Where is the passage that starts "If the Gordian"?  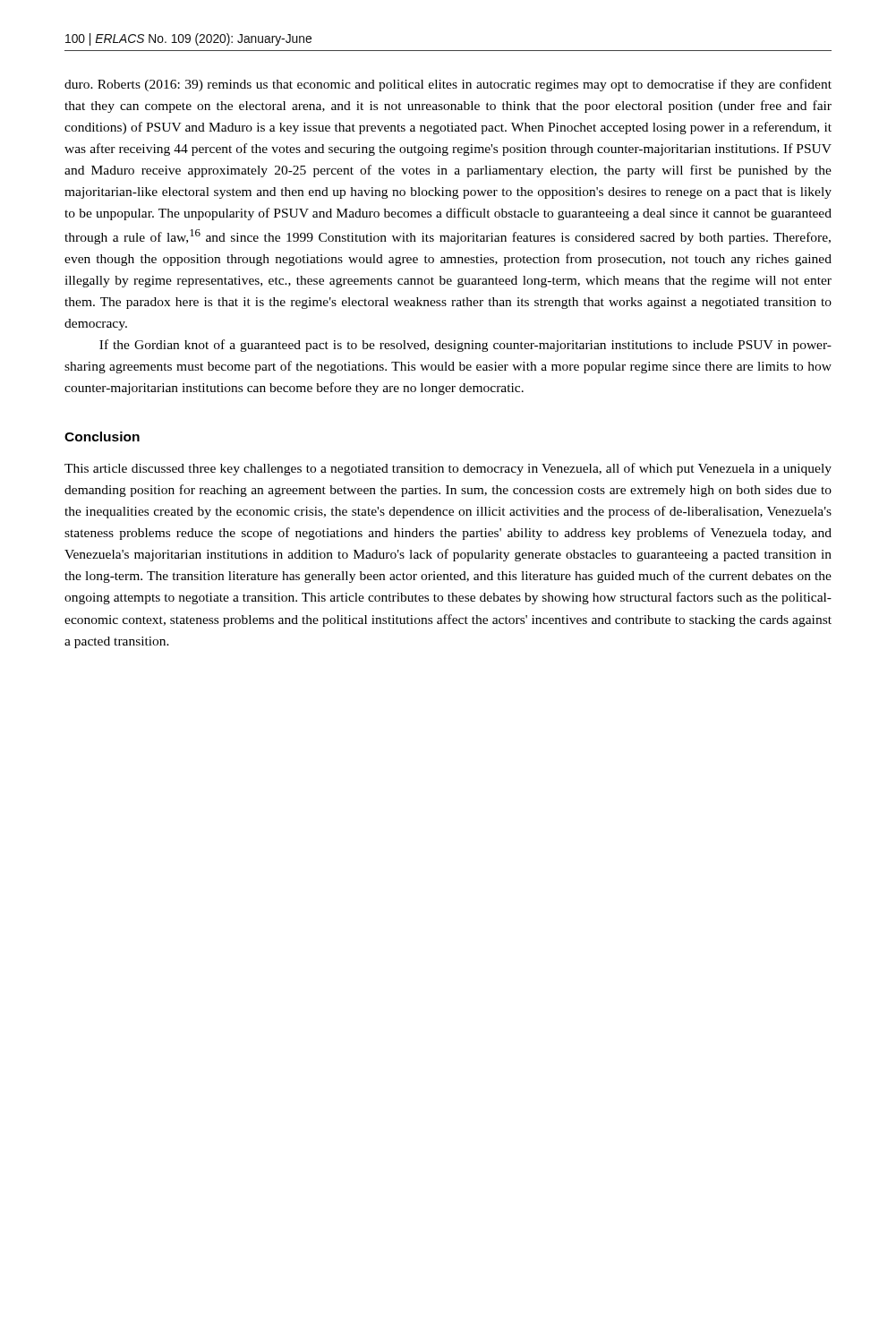(x=448, y=367)
